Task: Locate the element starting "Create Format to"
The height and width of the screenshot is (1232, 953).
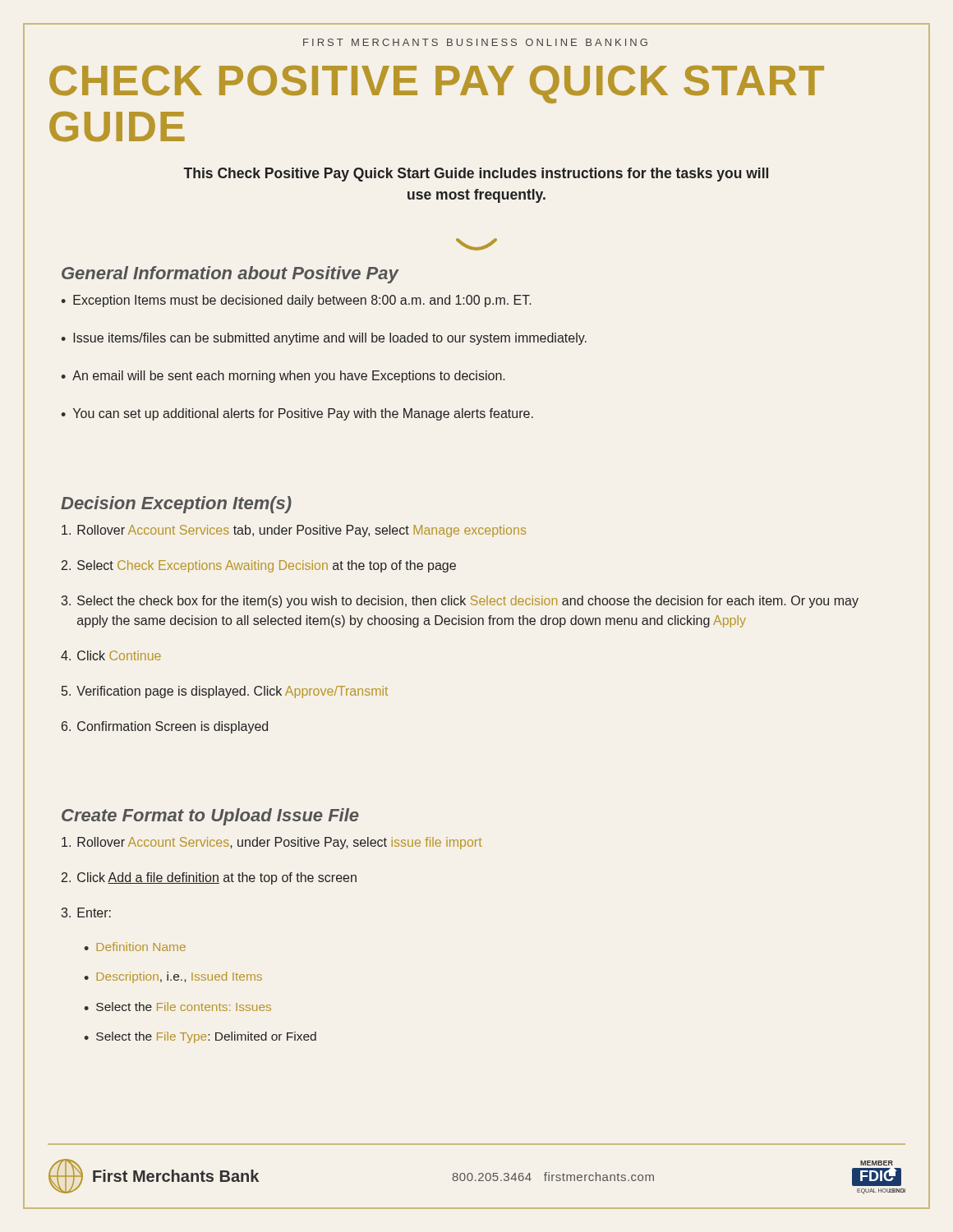Action: tap(210, 817)
